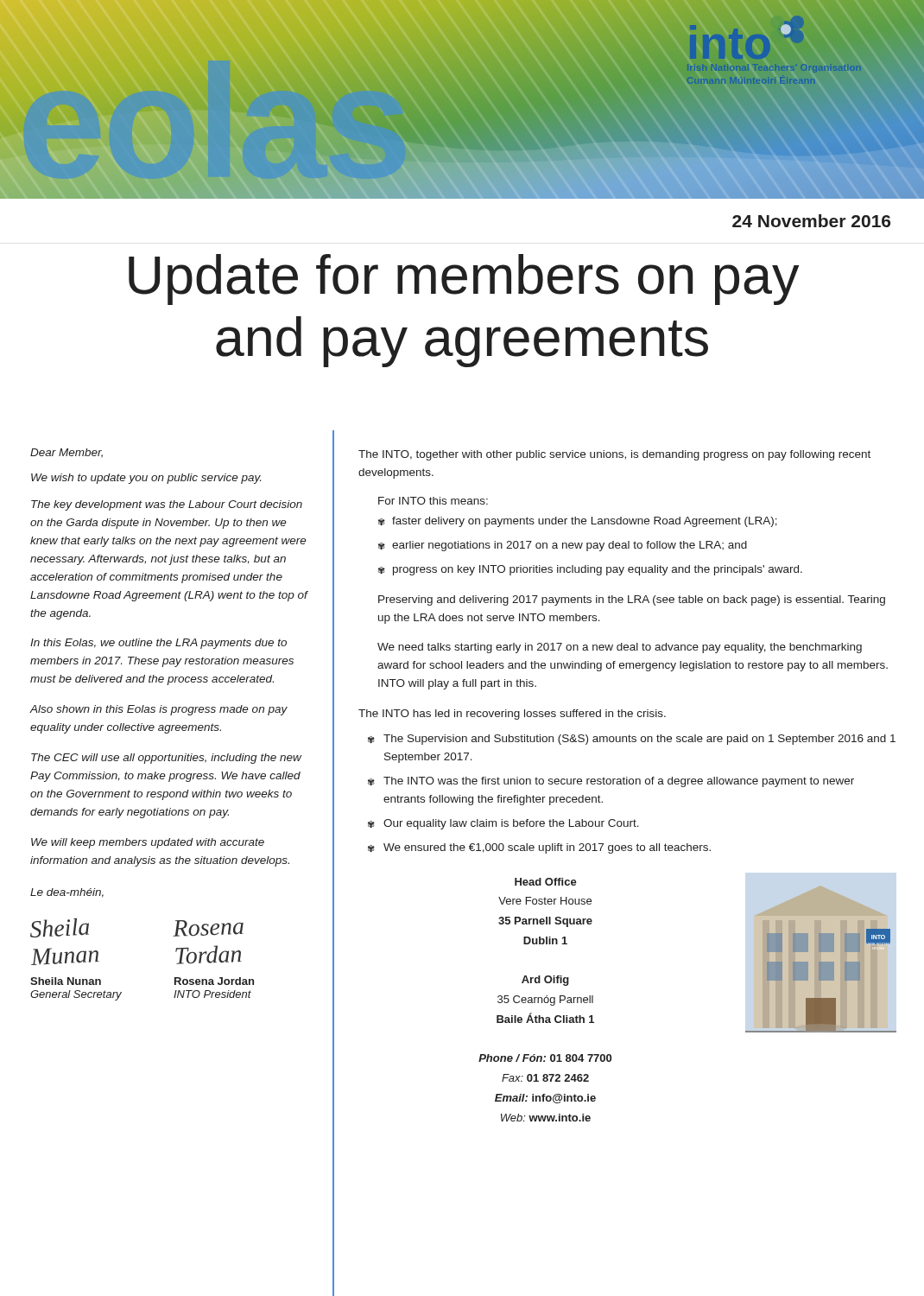Viewport: 924px width, 1296px height.
Task: Find the text block containing "Preserving and delivering"
Action: (632, 608)
